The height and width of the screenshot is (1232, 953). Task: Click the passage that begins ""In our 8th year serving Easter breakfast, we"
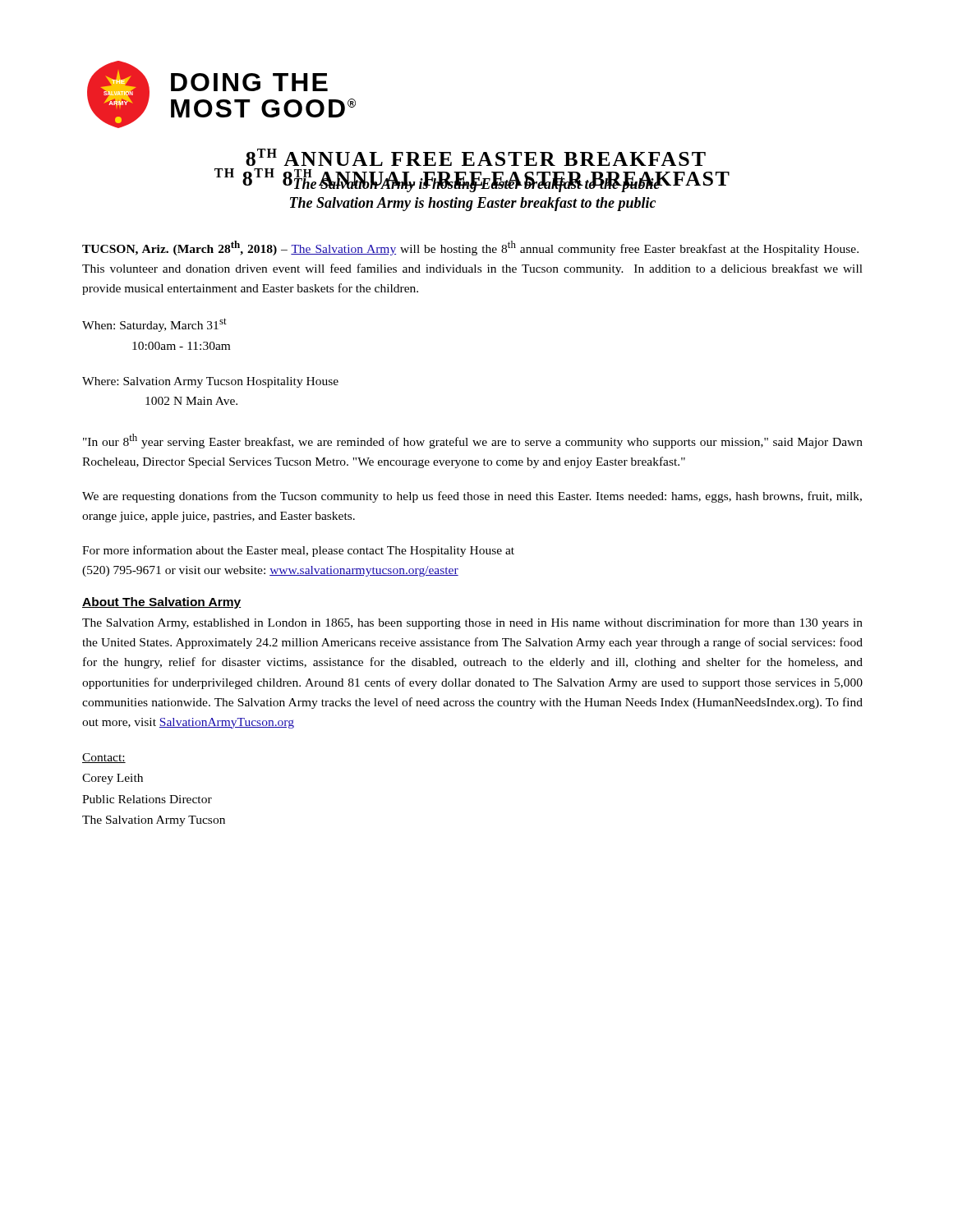(x=472, y=450)
